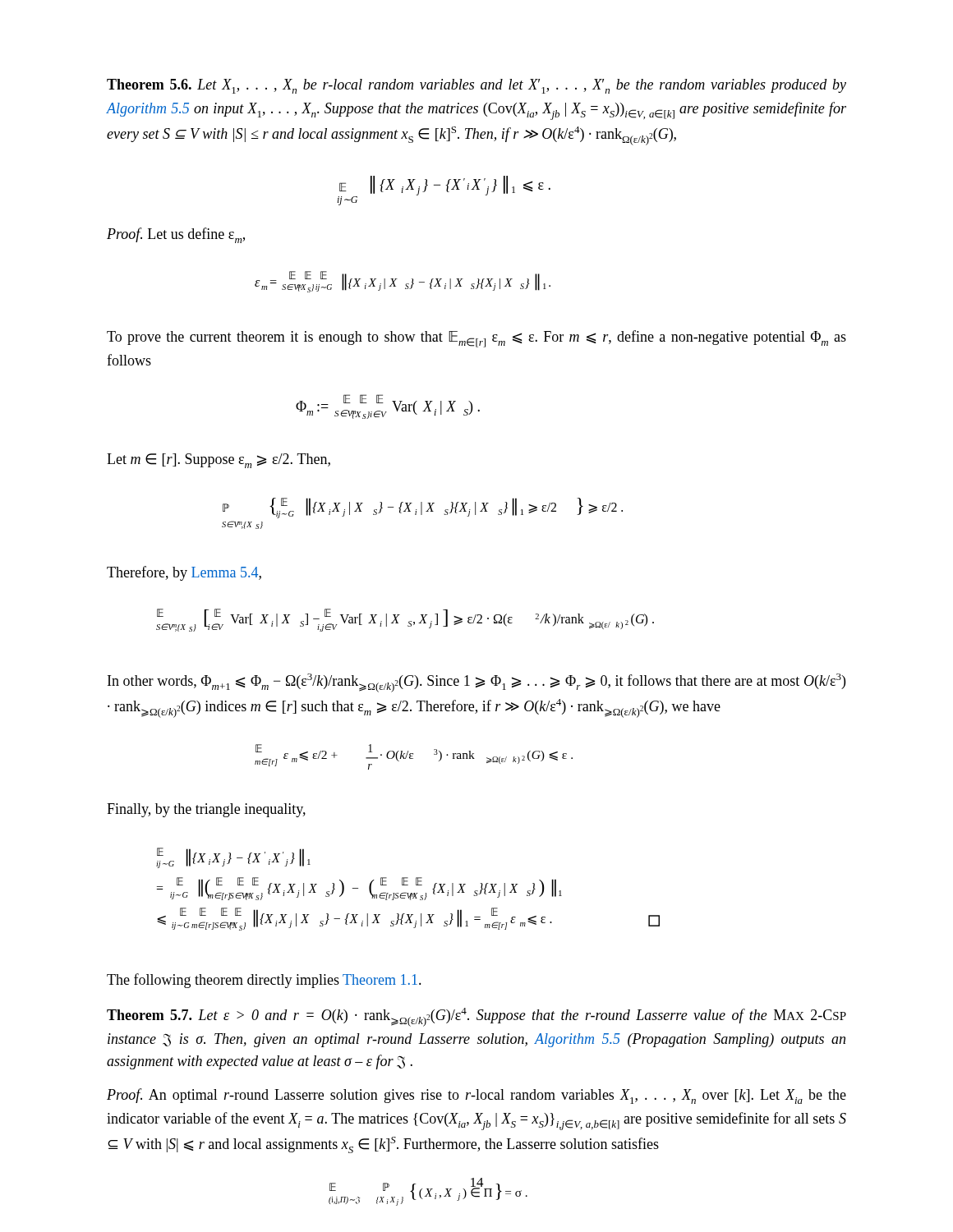Image resolution: width=953 pixels, height=1232 pixels.
Task: Find the region starting "Theorem 5.6. Let X1, ."
Action: pos(476,111)
